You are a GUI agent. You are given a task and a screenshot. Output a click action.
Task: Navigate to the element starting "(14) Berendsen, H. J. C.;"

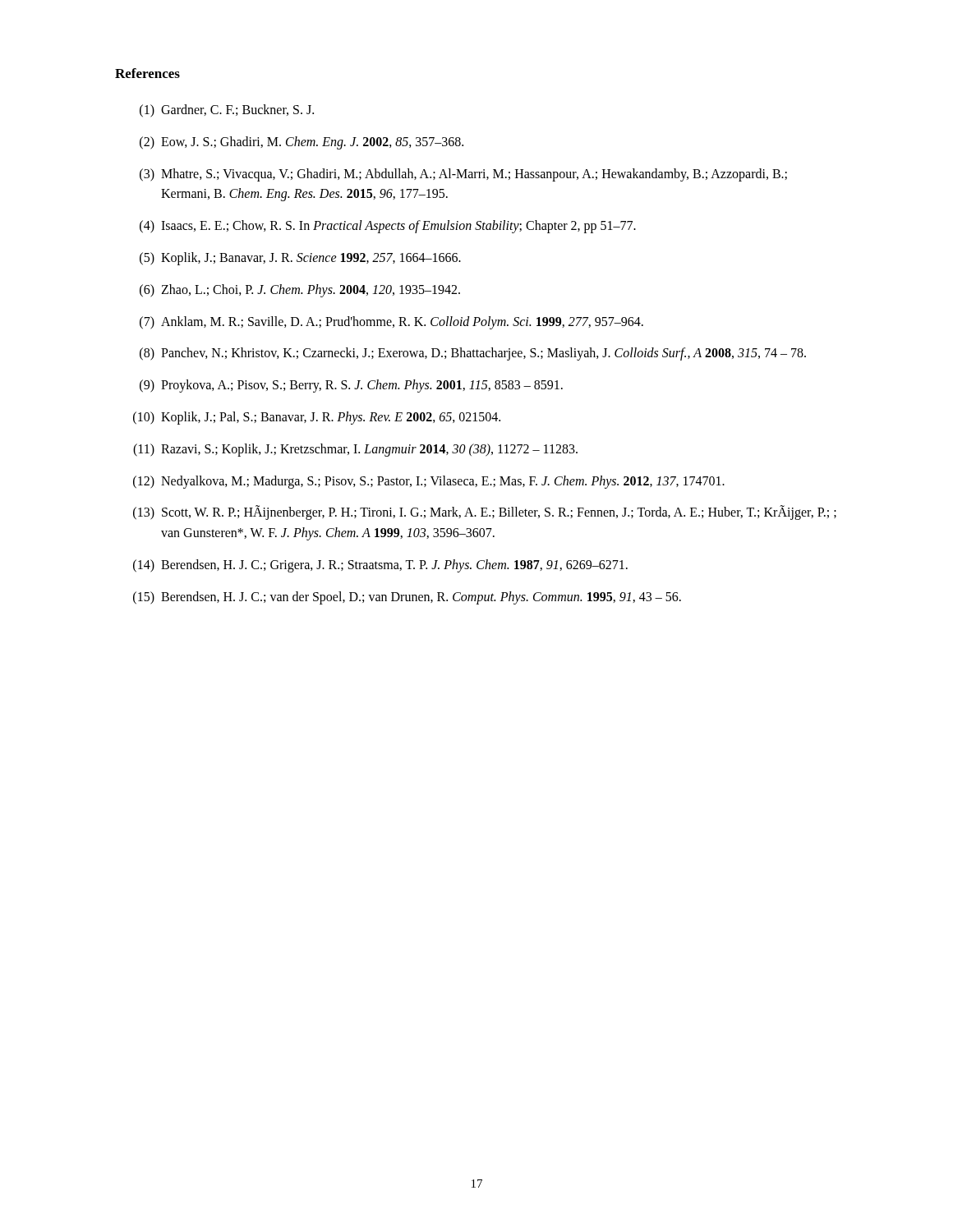[x=476, y=565]
